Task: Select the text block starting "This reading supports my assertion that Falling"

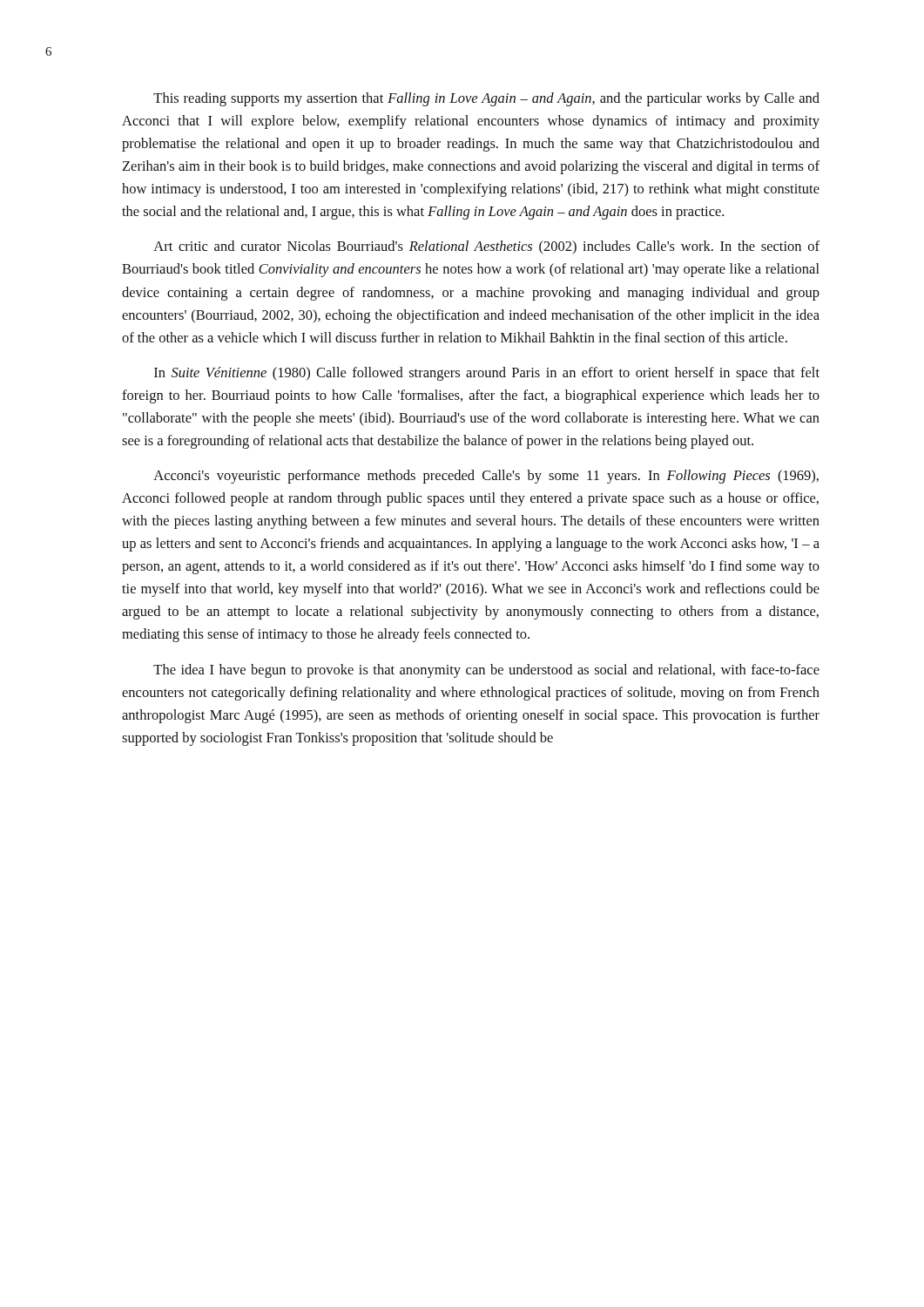Action: tap(471, 155)
